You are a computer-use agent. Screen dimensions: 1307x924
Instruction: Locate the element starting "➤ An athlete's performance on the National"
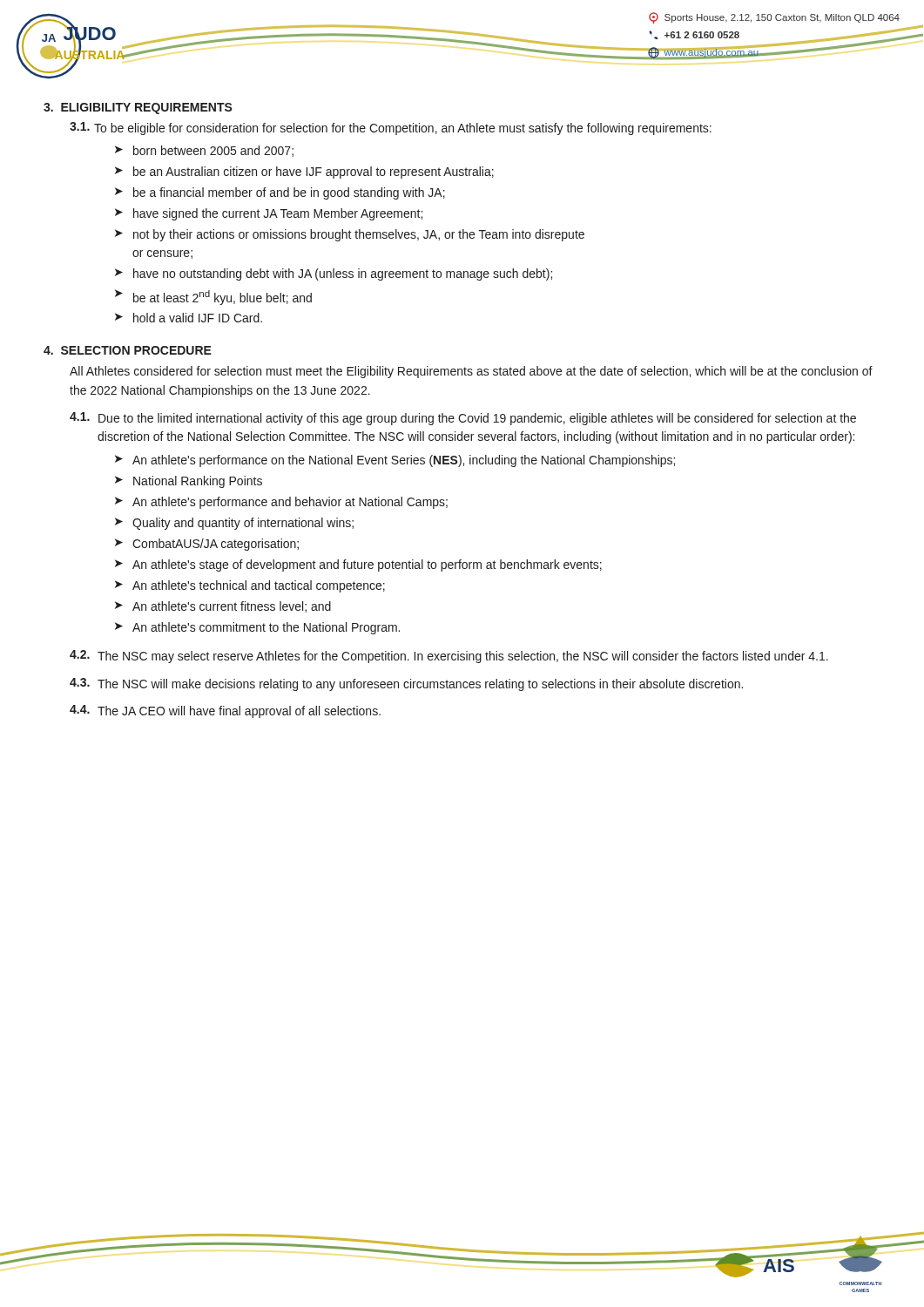pyautogui.click(x=395, y=461)
